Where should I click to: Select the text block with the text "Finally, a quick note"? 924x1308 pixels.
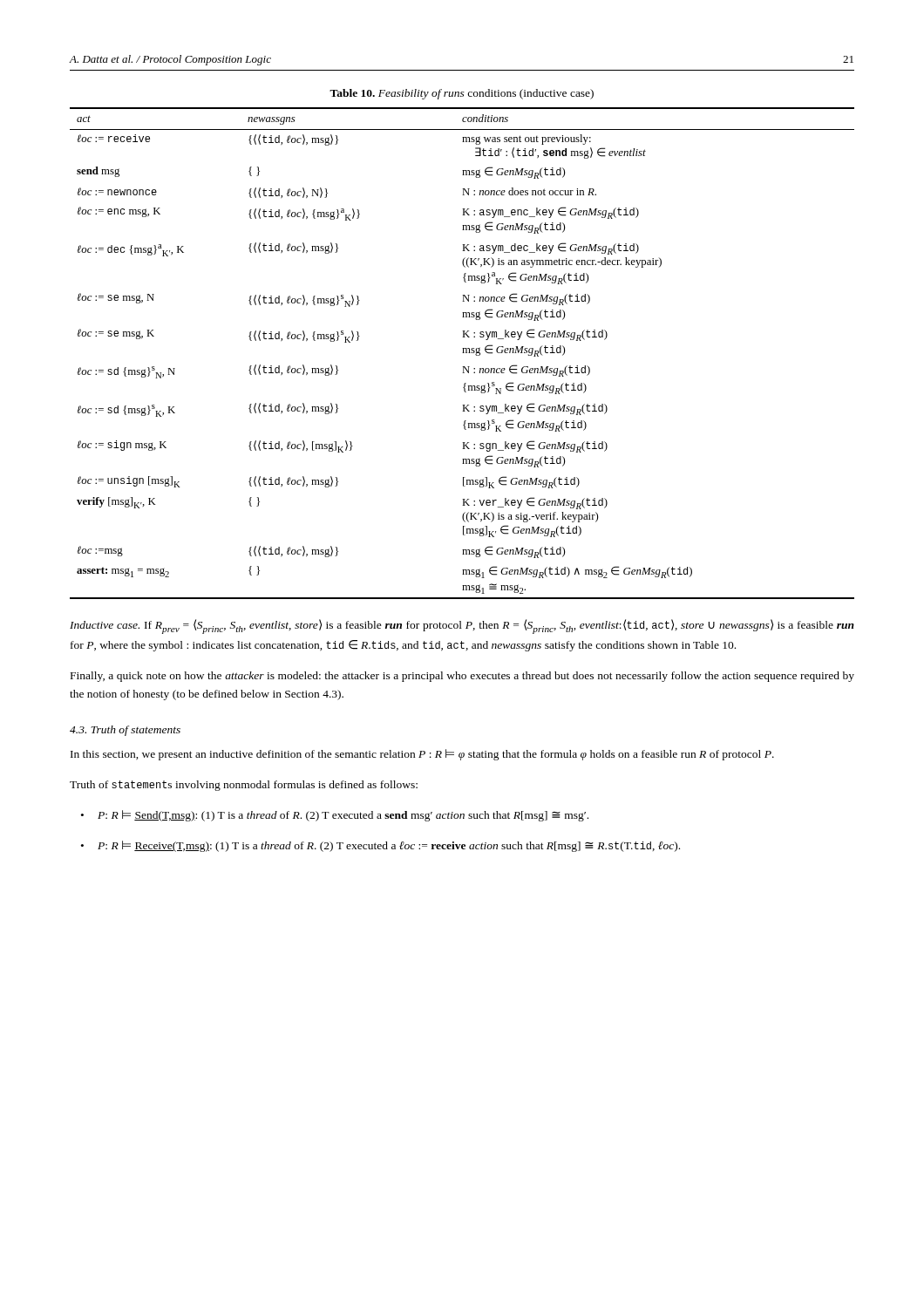[x=462, y=685]
